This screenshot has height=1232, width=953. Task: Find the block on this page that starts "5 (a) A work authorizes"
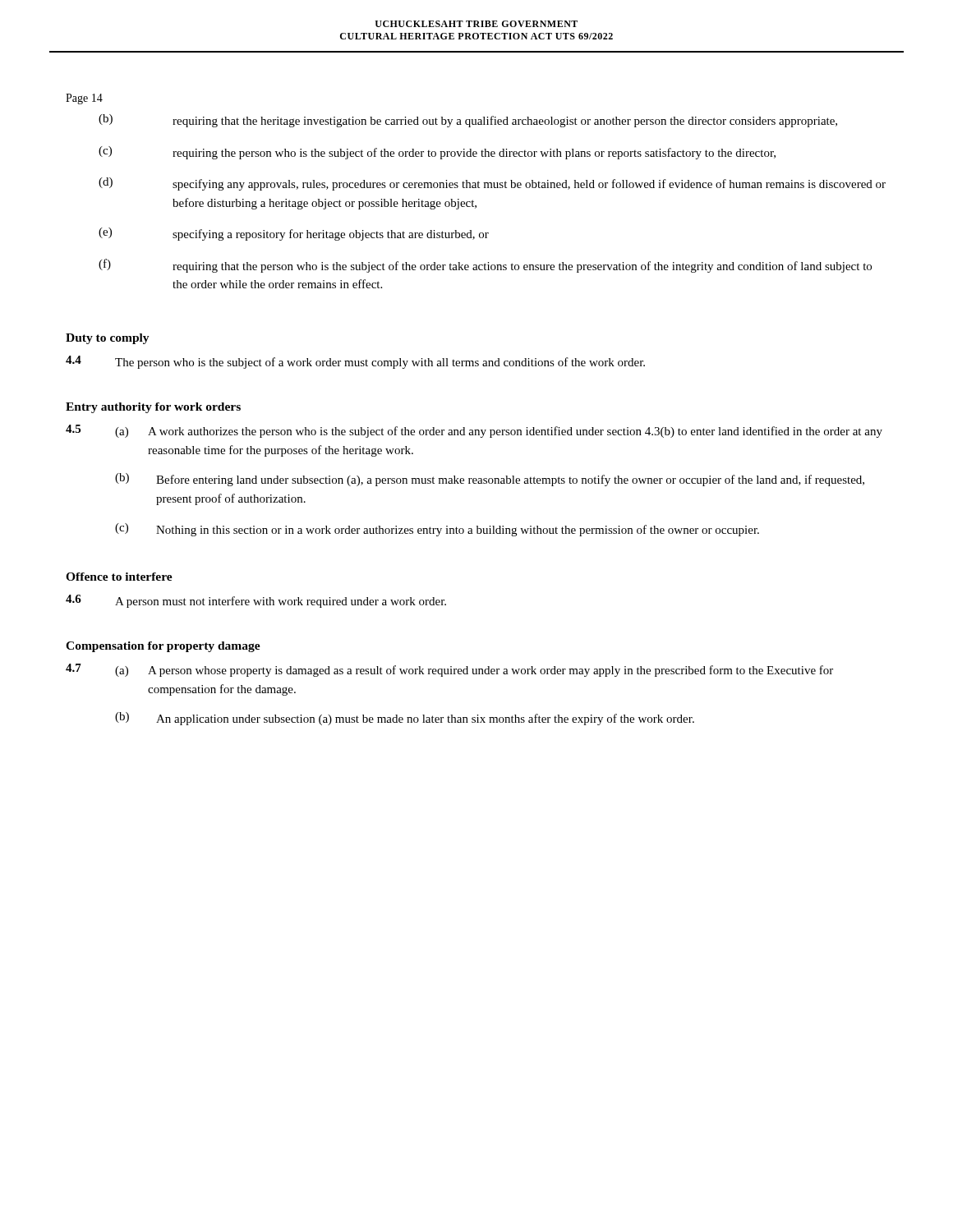pos(476,441)
